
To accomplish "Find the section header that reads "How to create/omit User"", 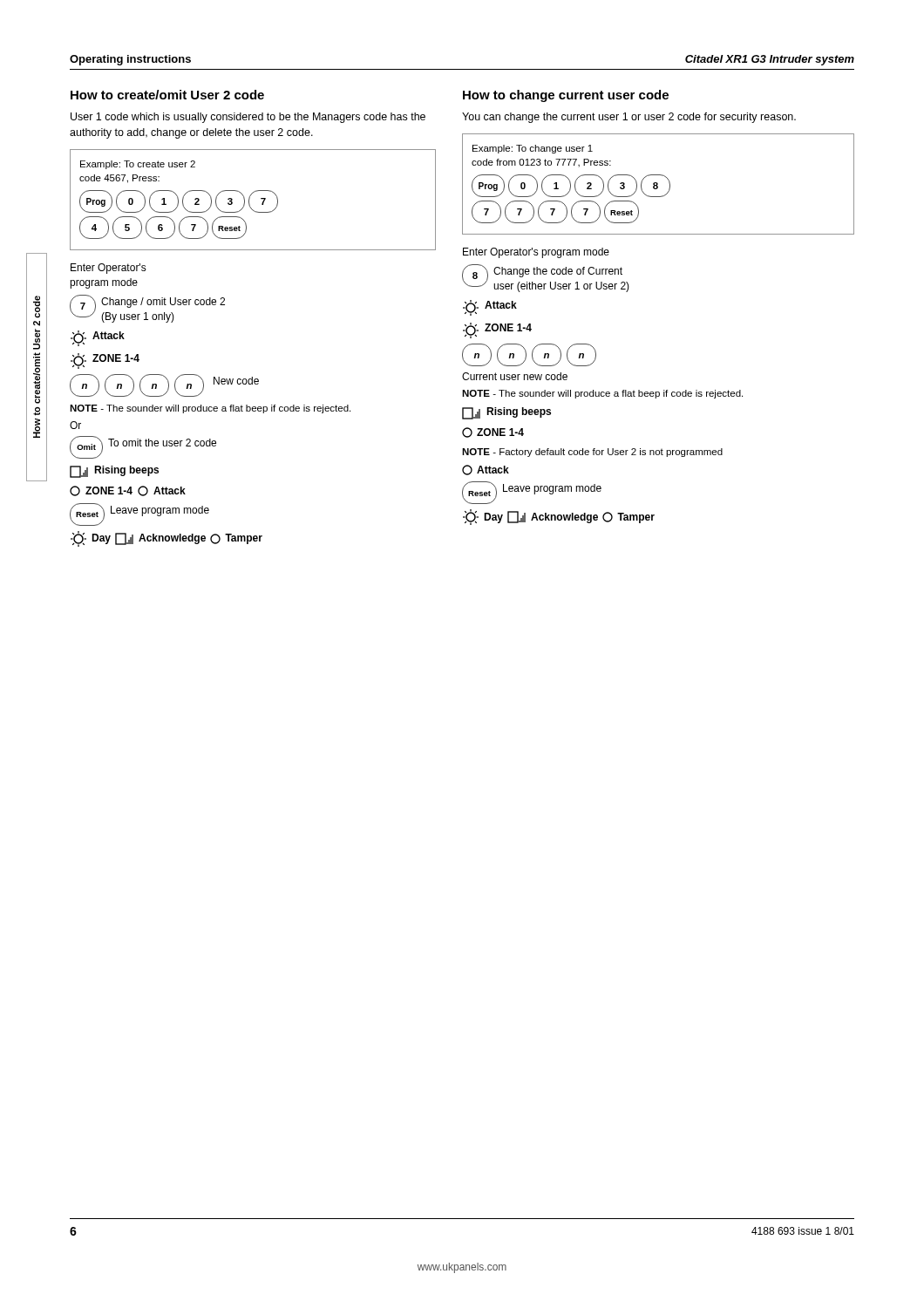I will tap(167, 95).
